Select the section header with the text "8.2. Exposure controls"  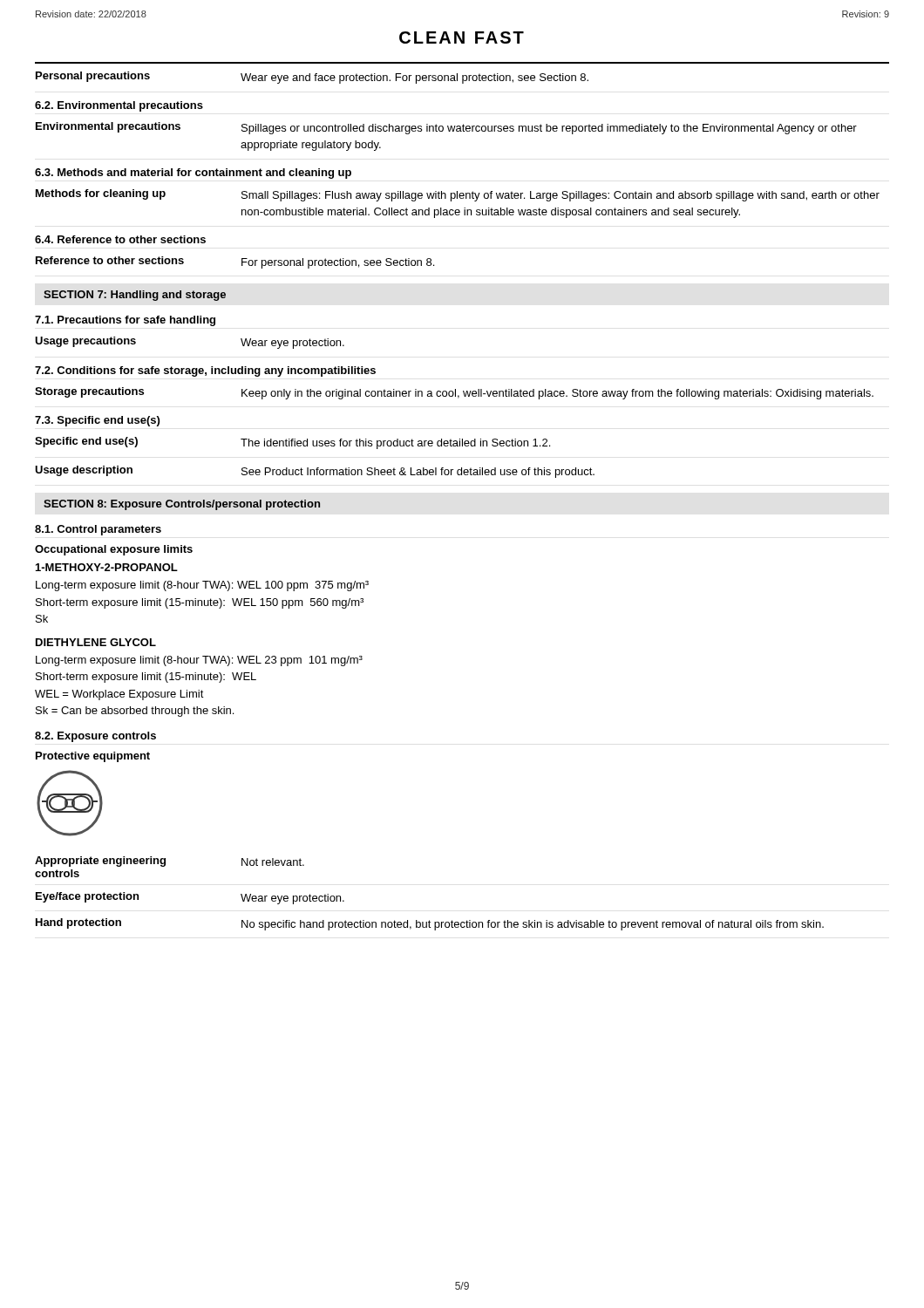pyautogui.click(x=96, y=735)
